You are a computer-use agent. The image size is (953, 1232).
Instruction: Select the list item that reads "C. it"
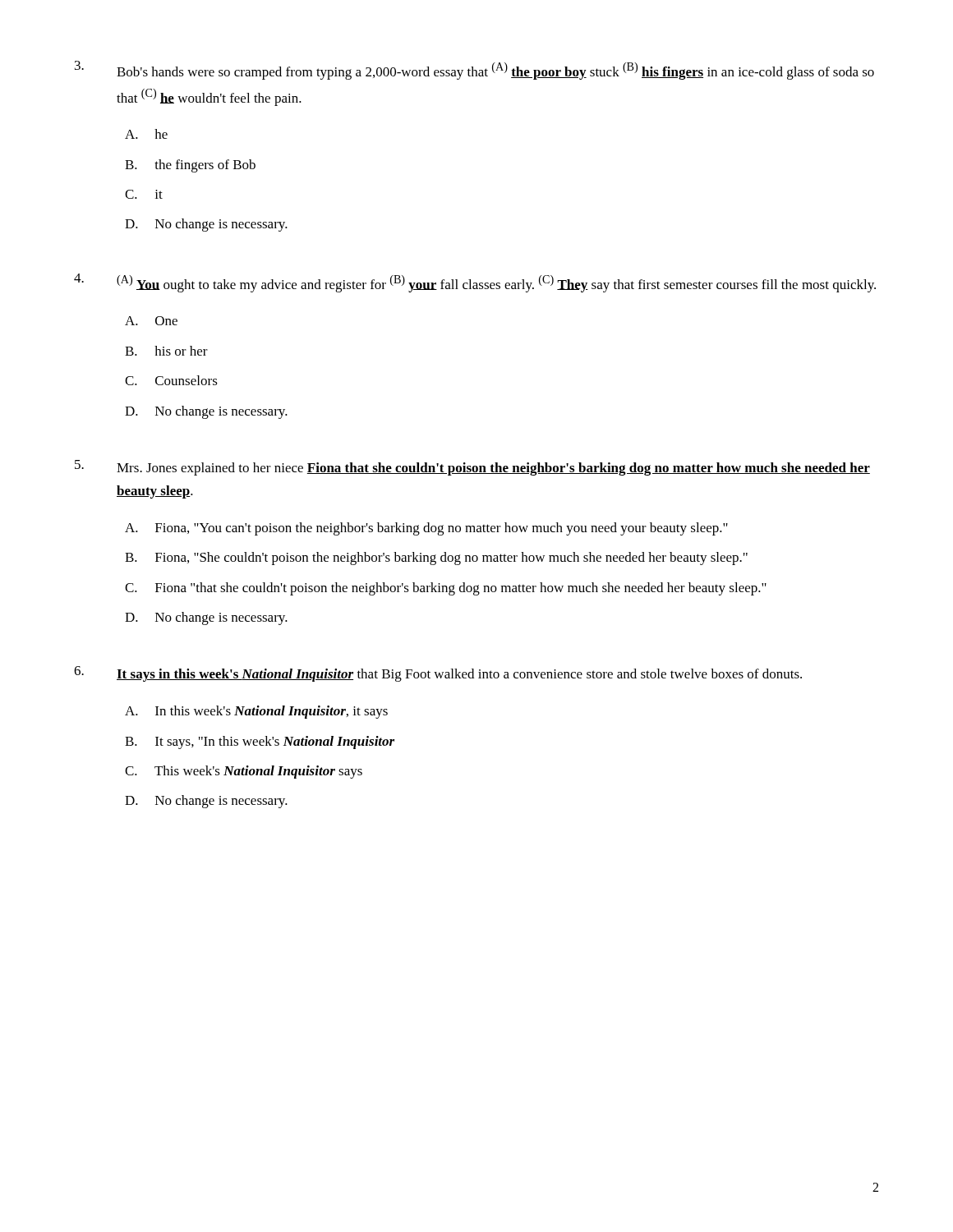[144, 195]
